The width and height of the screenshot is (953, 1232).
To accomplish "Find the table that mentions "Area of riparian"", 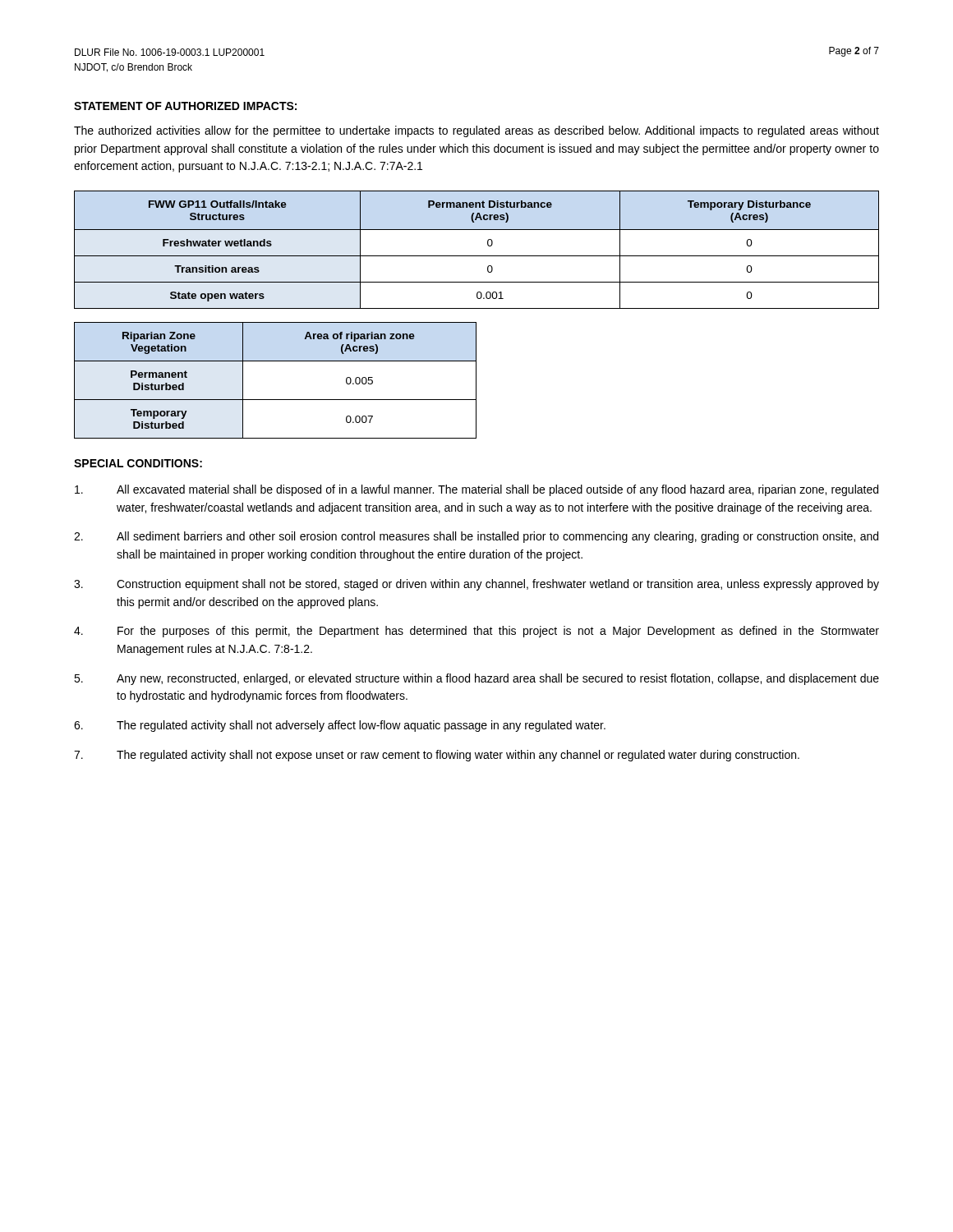I will (476, 380).
